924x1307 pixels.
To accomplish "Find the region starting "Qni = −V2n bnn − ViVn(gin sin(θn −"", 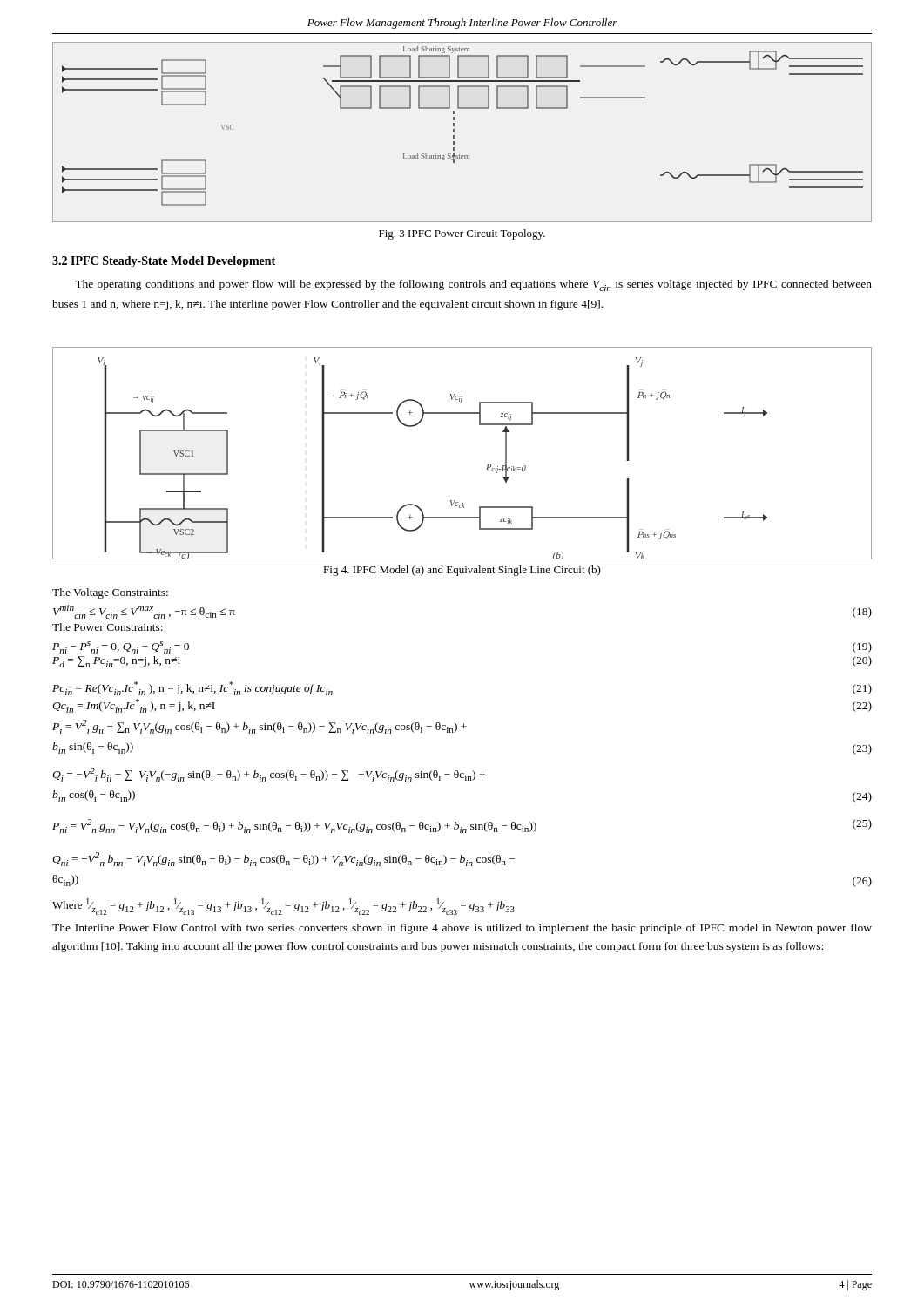I will 462,869.
